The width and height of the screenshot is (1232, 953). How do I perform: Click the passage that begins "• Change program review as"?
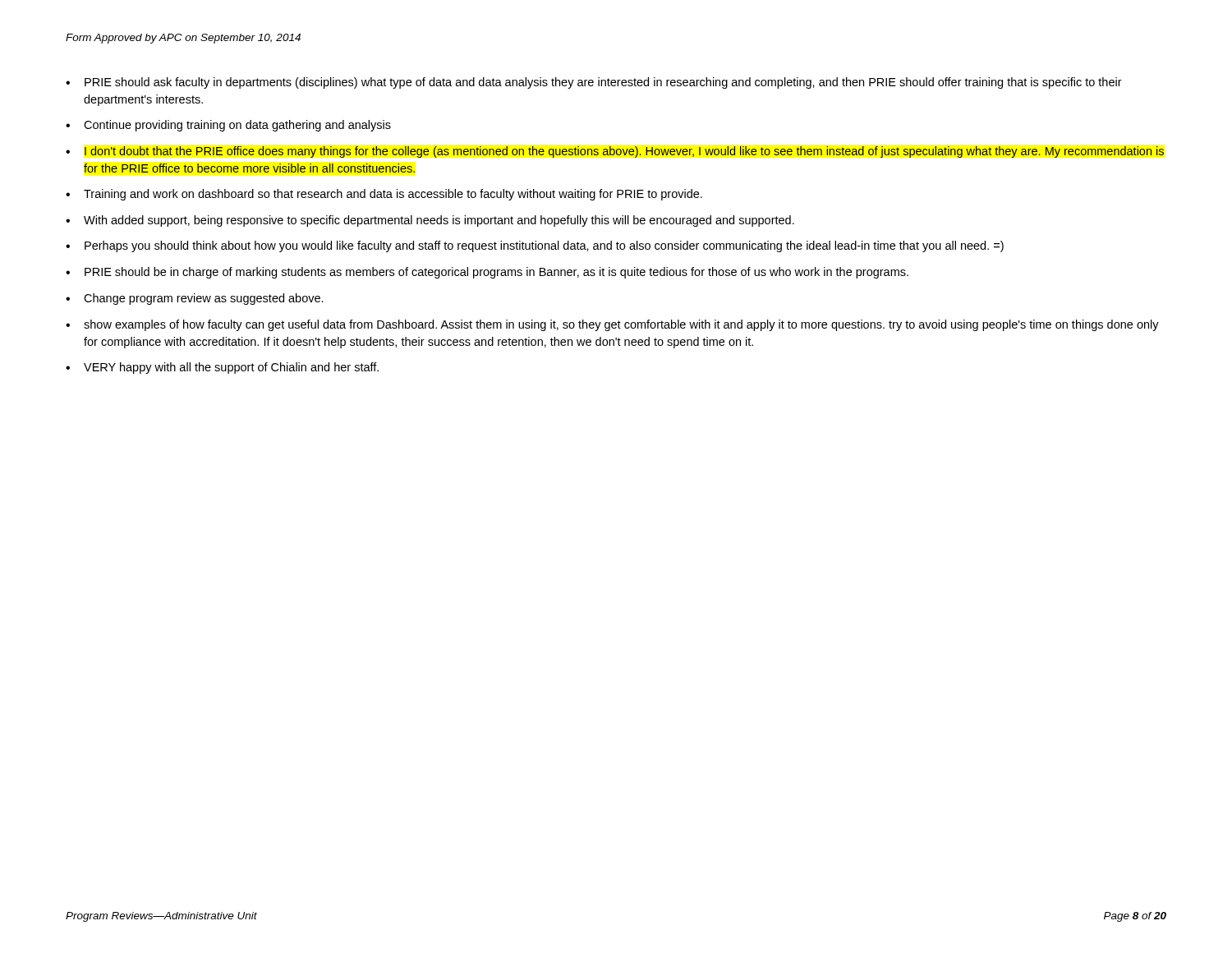tap(195, 299)
